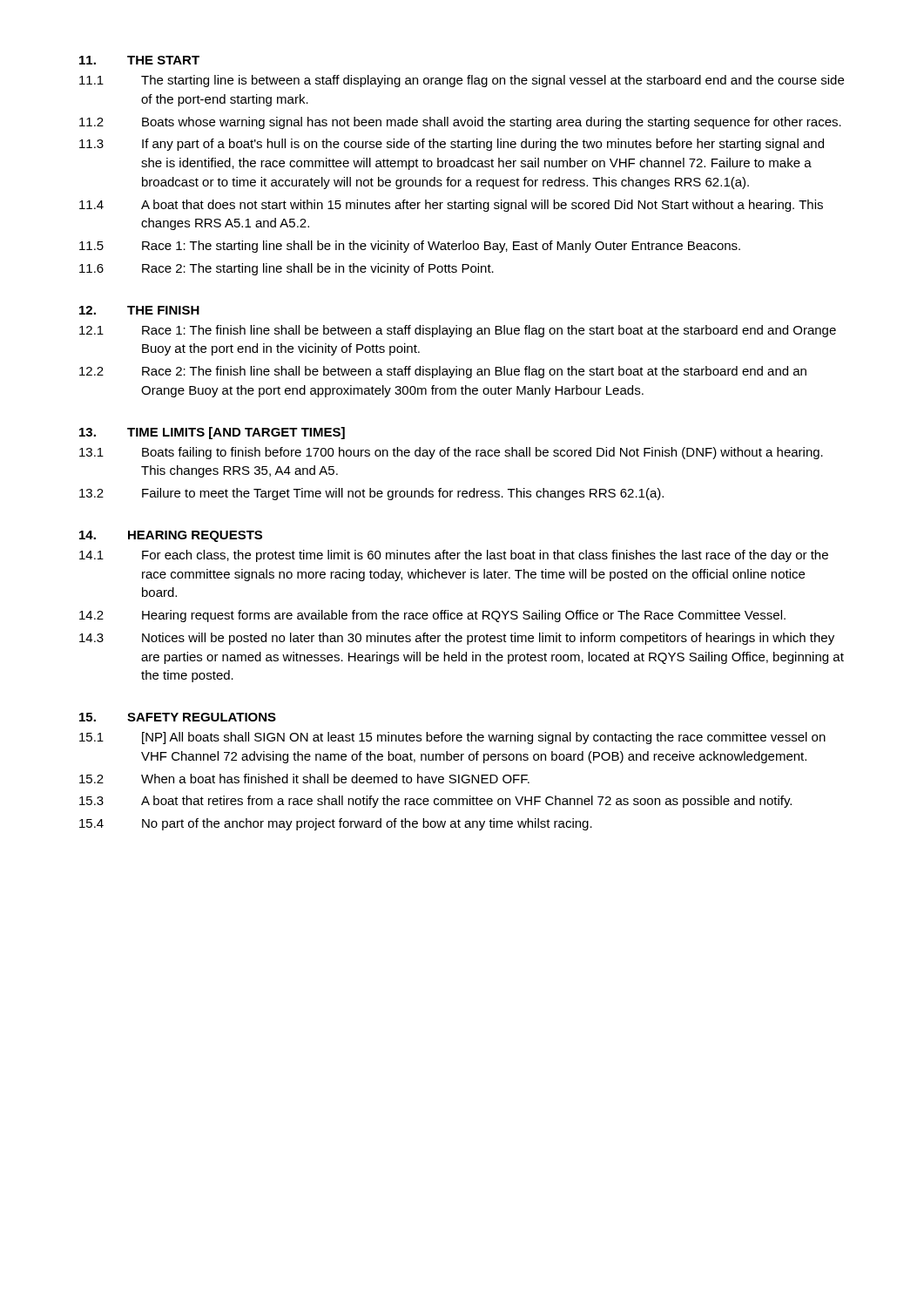The height and width of the screenshot is (1307, 924).
Task: Click on the region starting "15.1 [NP] All boats shall"
Action: [x=462, y=747]
